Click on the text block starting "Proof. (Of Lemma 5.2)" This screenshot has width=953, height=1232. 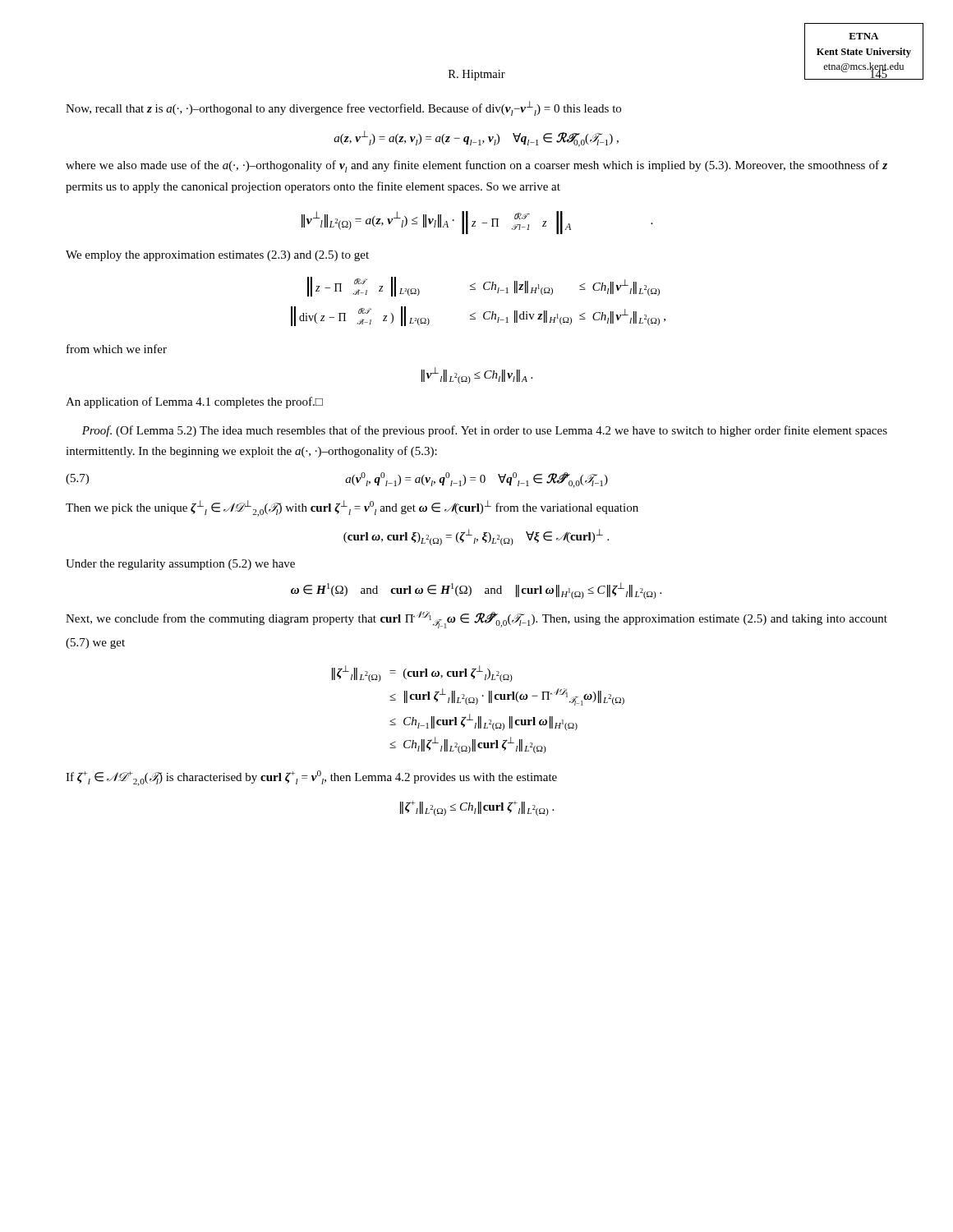(476, 441)
